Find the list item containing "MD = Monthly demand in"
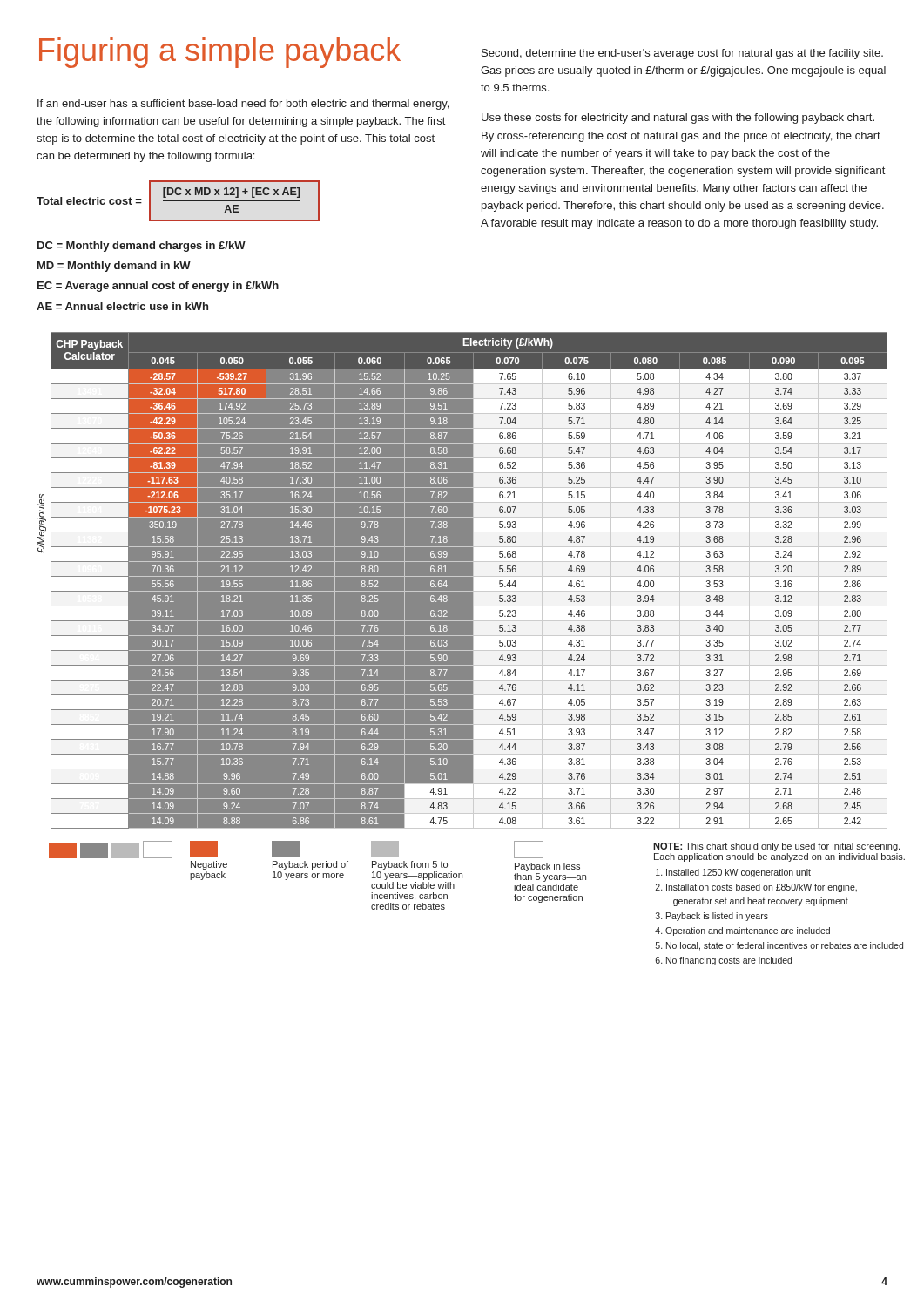924x1307 pixels. click(114, 267)
